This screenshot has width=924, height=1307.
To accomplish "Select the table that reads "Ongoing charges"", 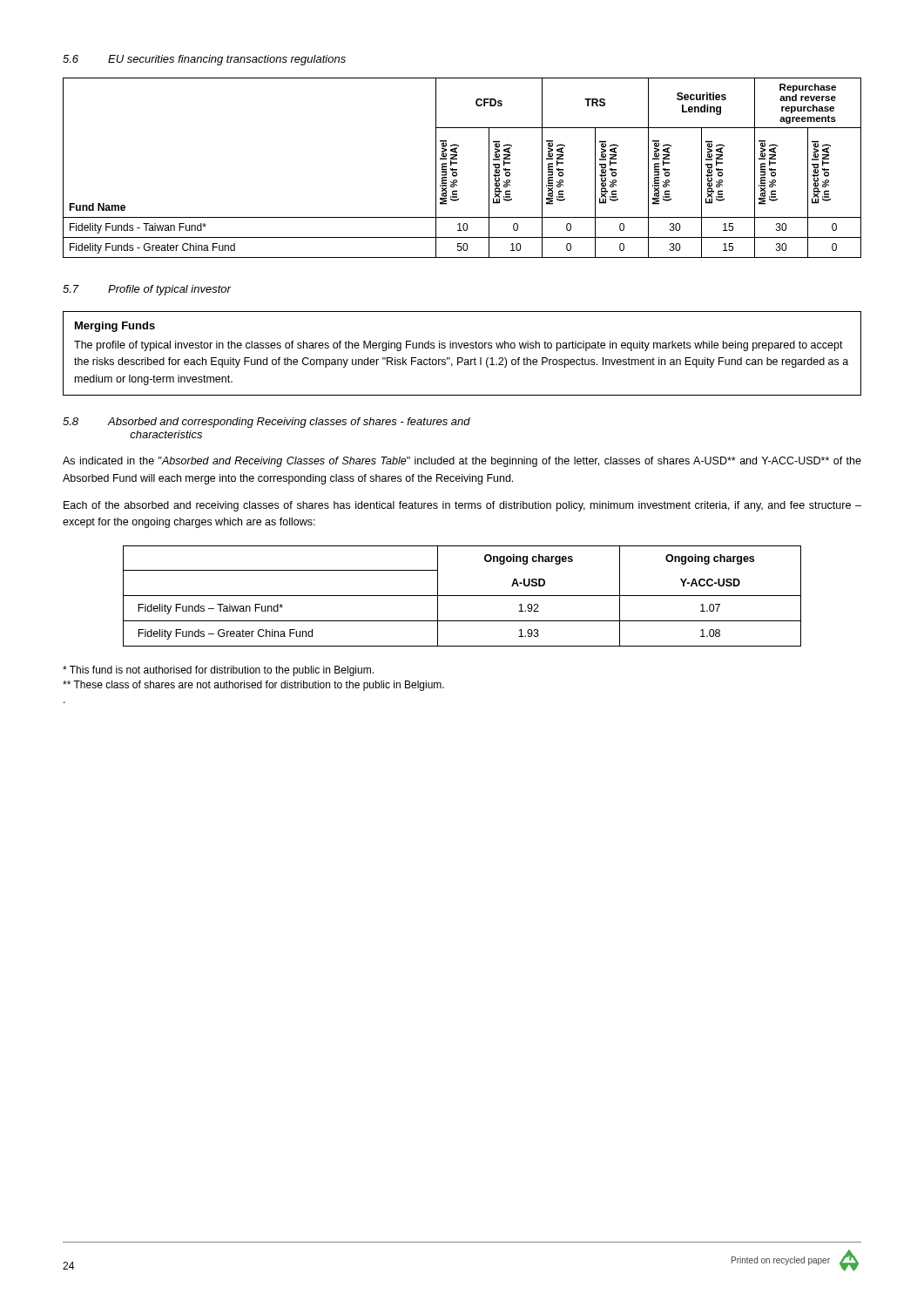I will point(462,596).
